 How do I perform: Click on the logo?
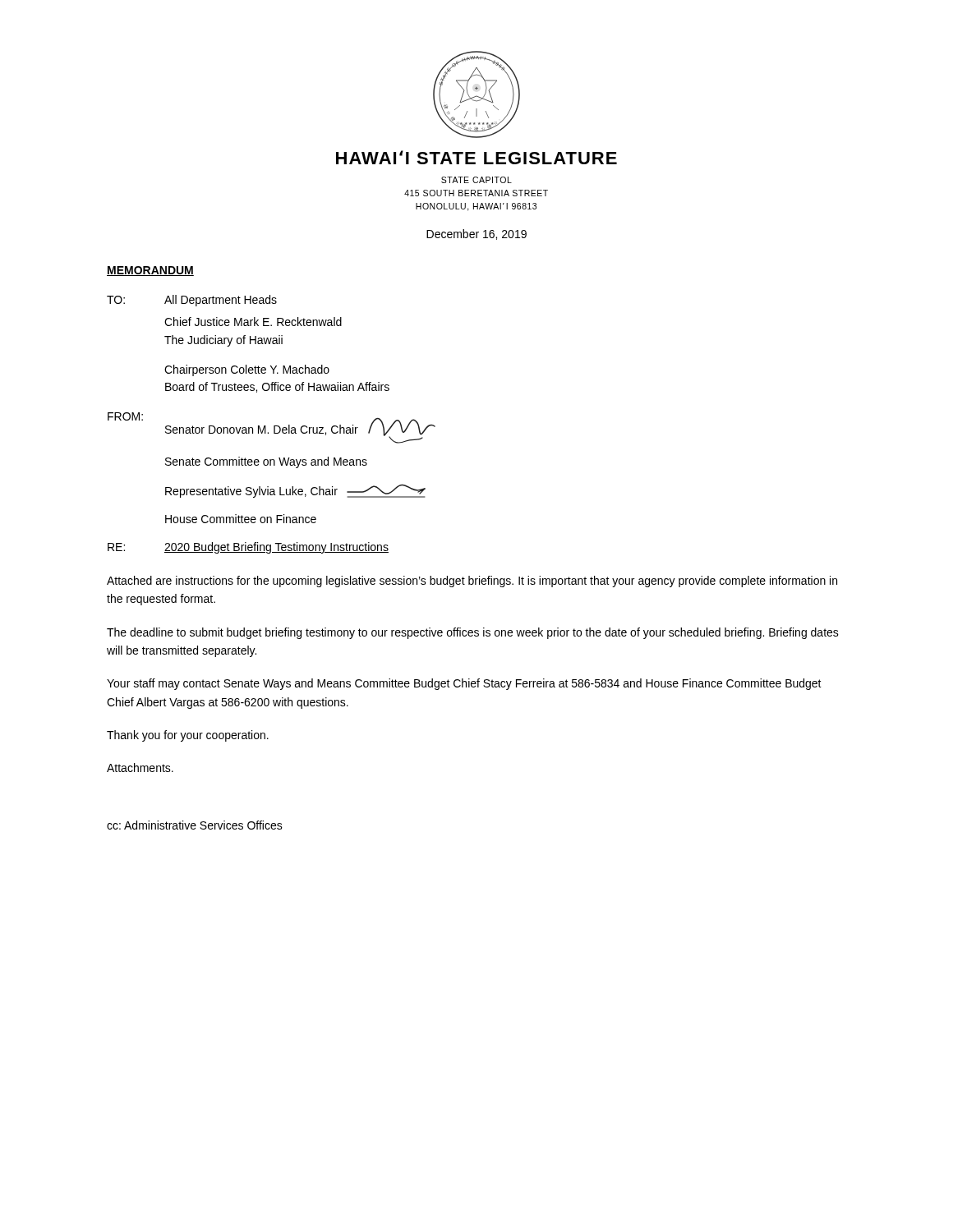(476, 94)
